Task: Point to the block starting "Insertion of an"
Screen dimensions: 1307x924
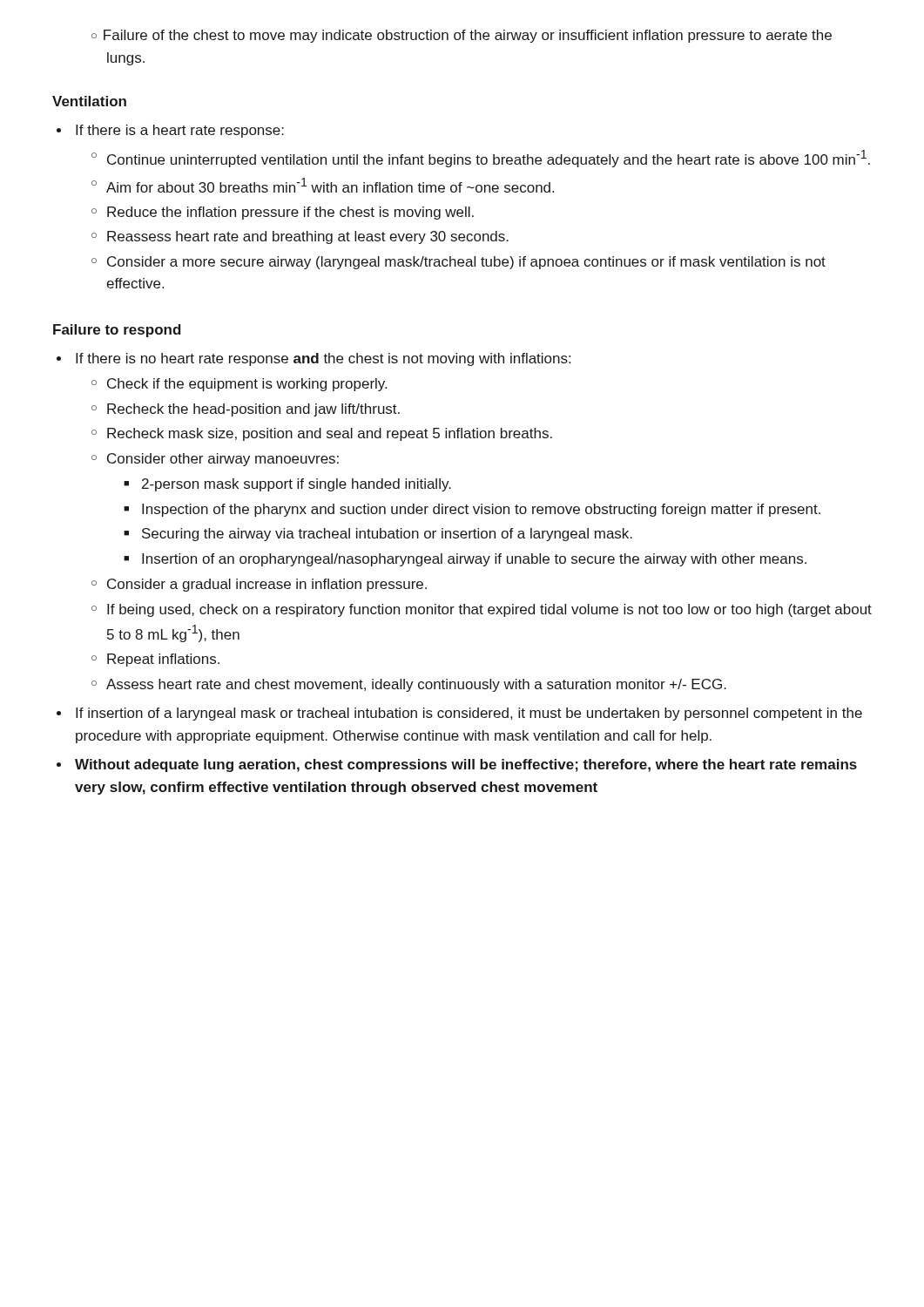Action: [x=474, y=559]
